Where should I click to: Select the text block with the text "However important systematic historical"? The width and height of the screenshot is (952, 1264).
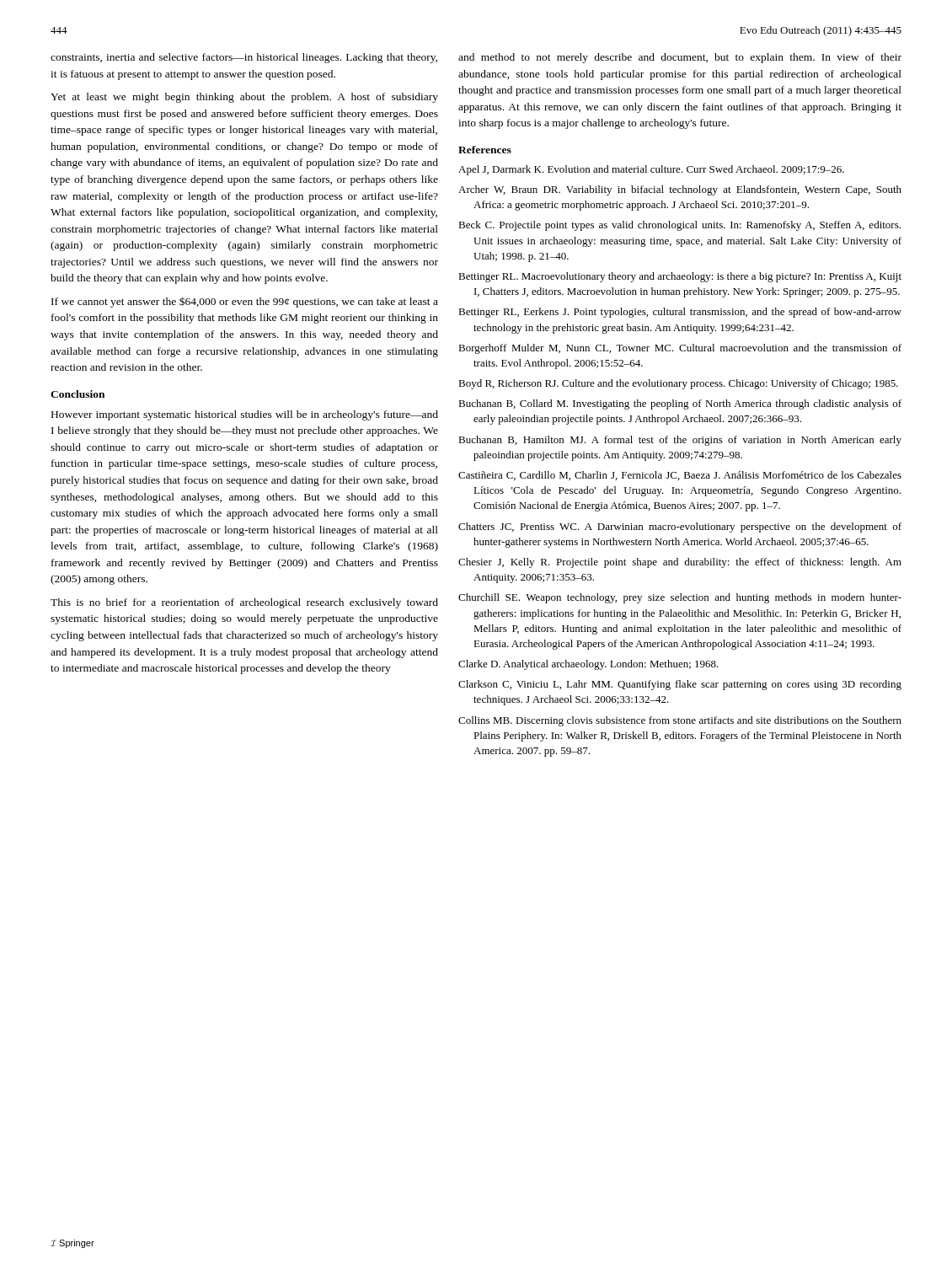[244, 541]
